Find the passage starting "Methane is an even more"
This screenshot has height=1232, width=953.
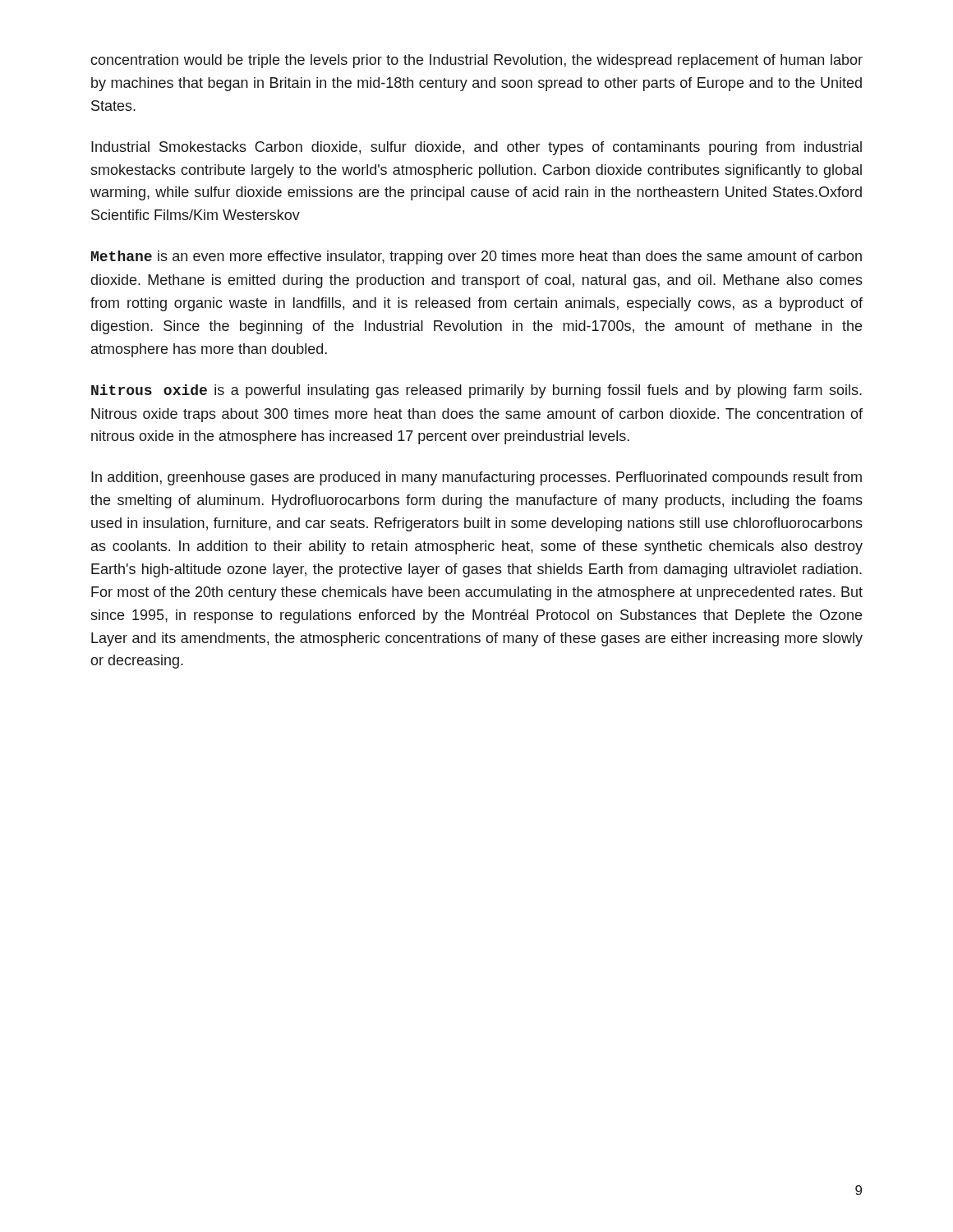pos(476,303)
